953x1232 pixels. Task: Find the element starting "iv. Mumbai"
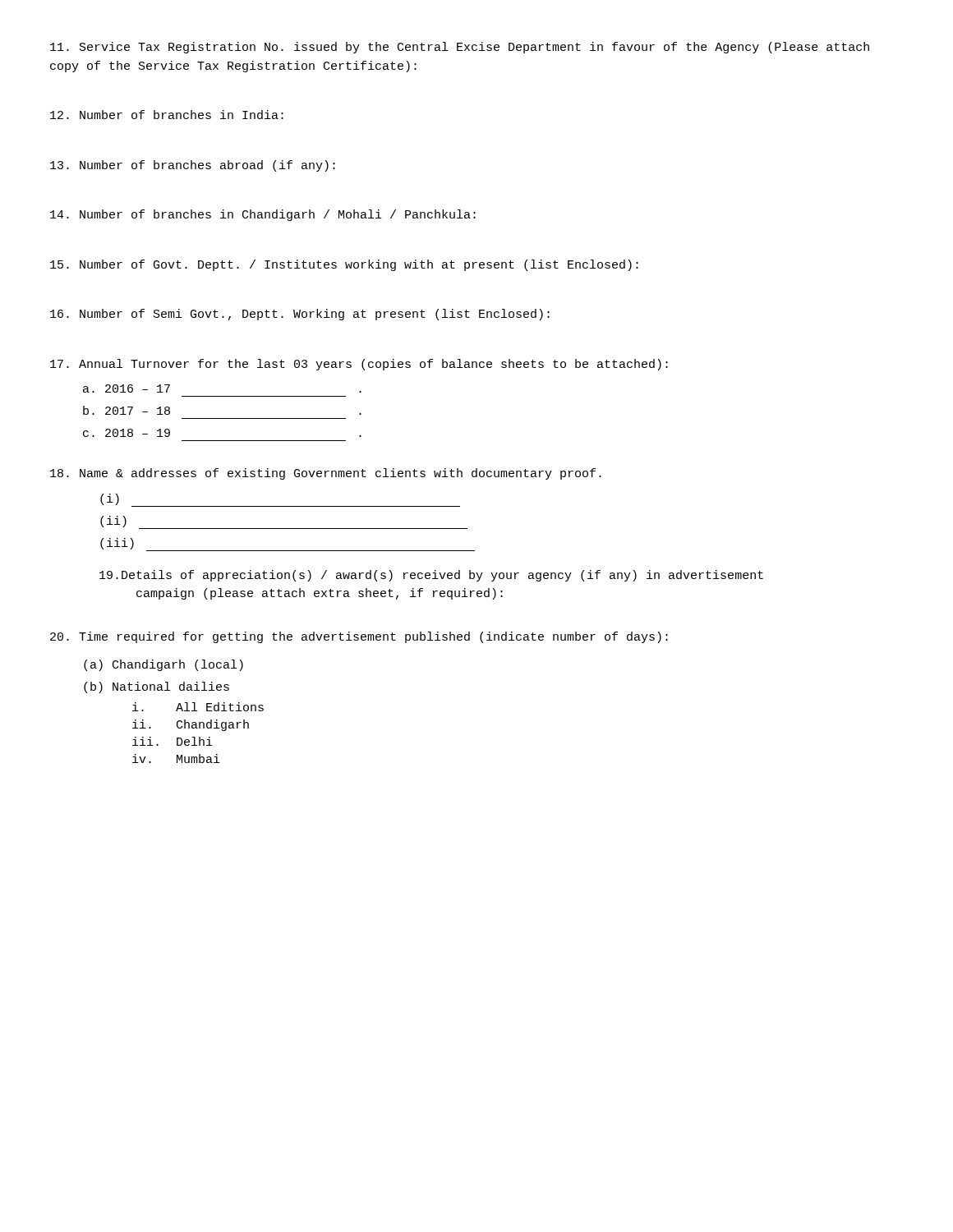point(176,760)
